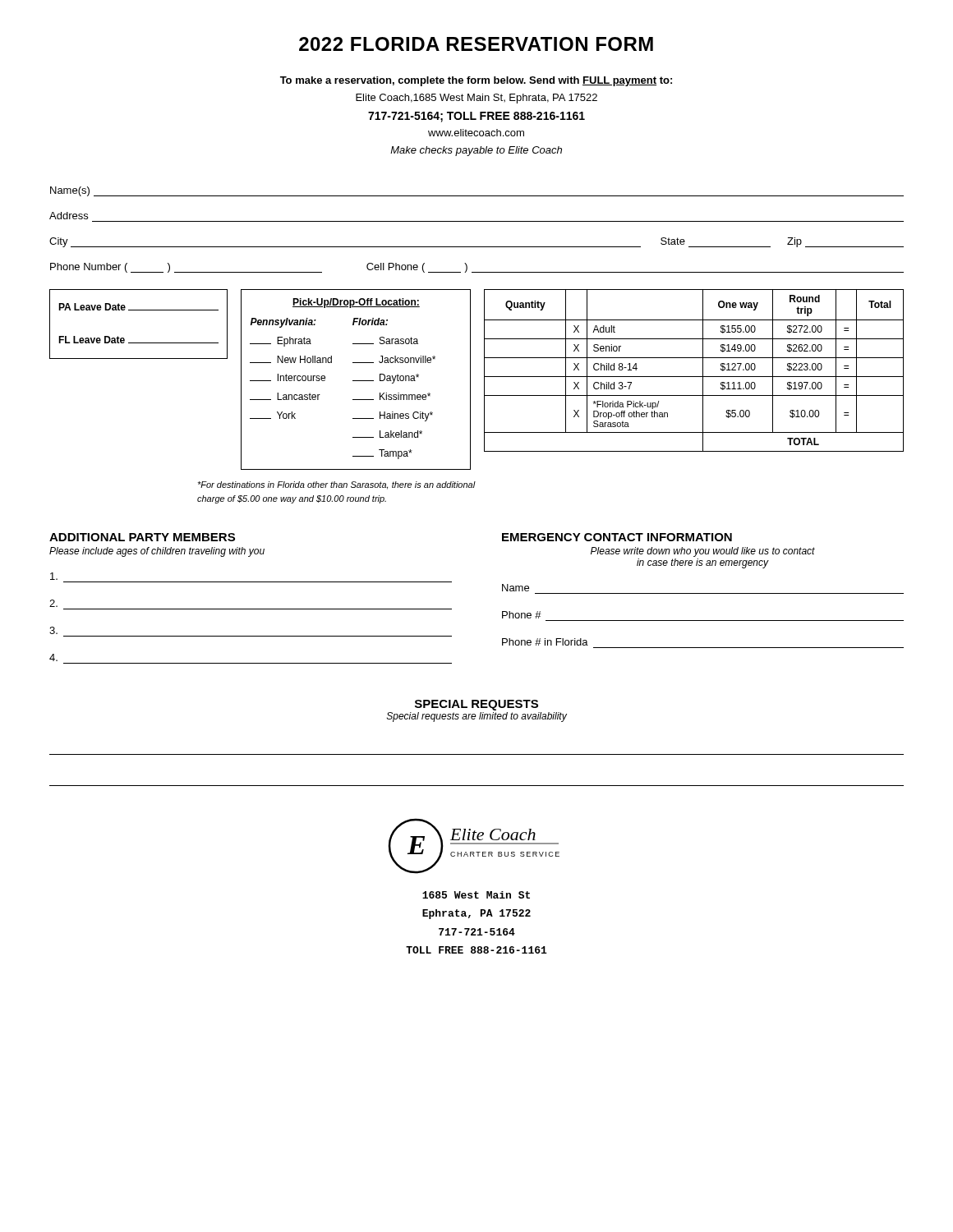Find the text block that reads "Pick-Up/Drop-Off Location: Pennsylvania: Ephrata New"
Viewport: 953px width, 1232px height.
pos(356,380)
